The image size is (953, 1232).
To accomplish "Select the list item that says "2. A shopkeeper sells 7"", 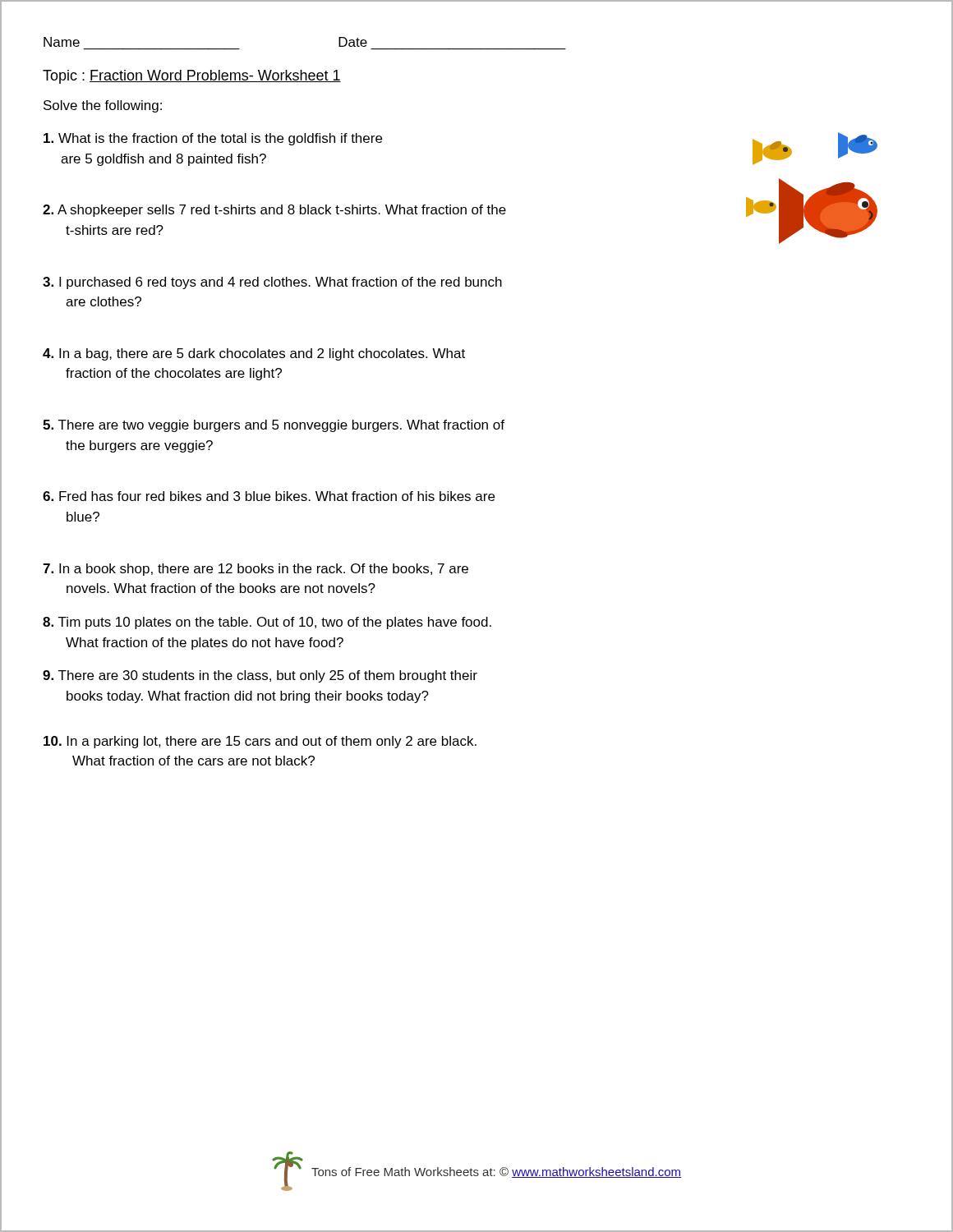I will (274, 220).
